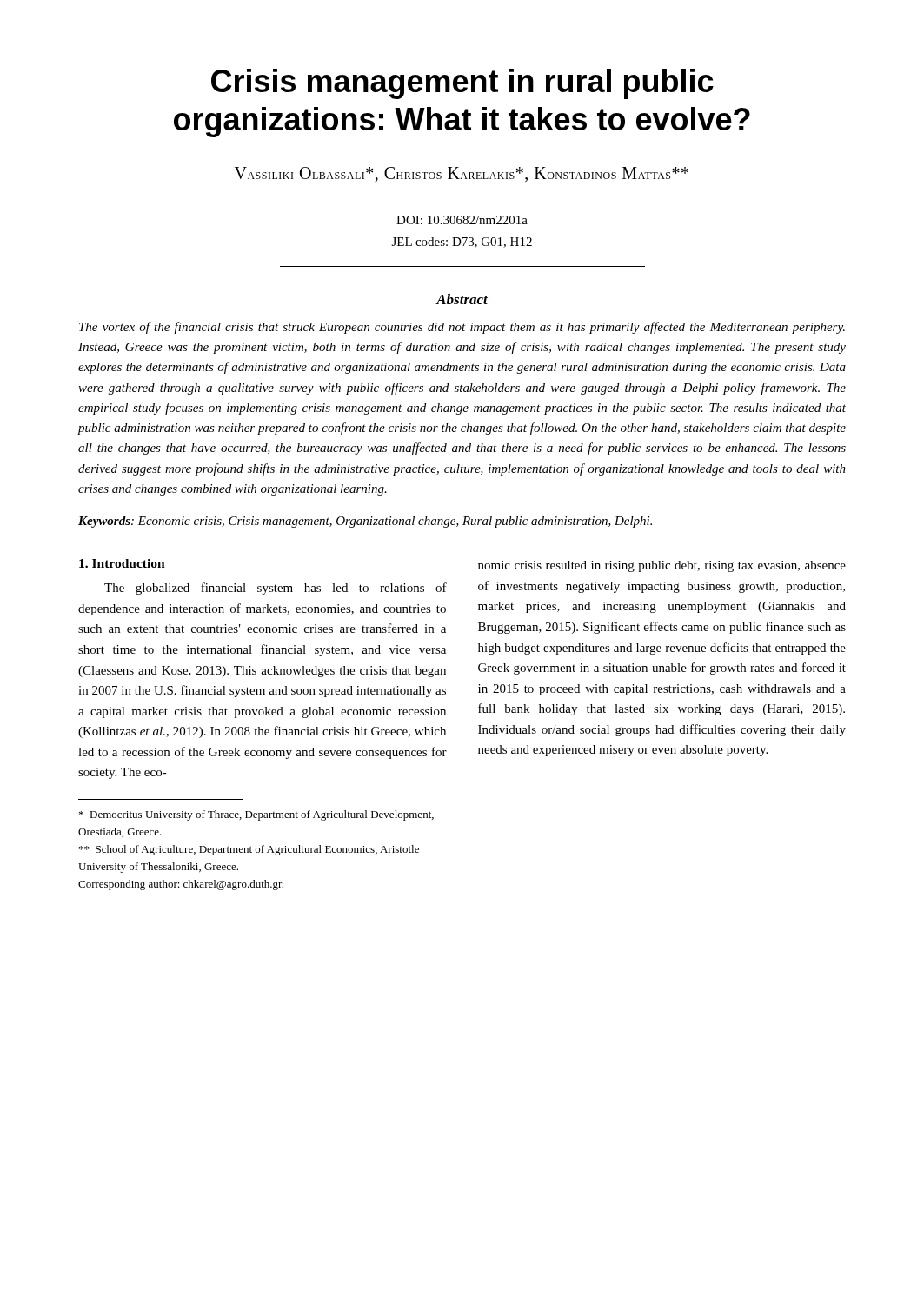The image size is (924, 1304).
Task: Select the text block with the text "The globalized financial system"
Action: pos(262,680)
